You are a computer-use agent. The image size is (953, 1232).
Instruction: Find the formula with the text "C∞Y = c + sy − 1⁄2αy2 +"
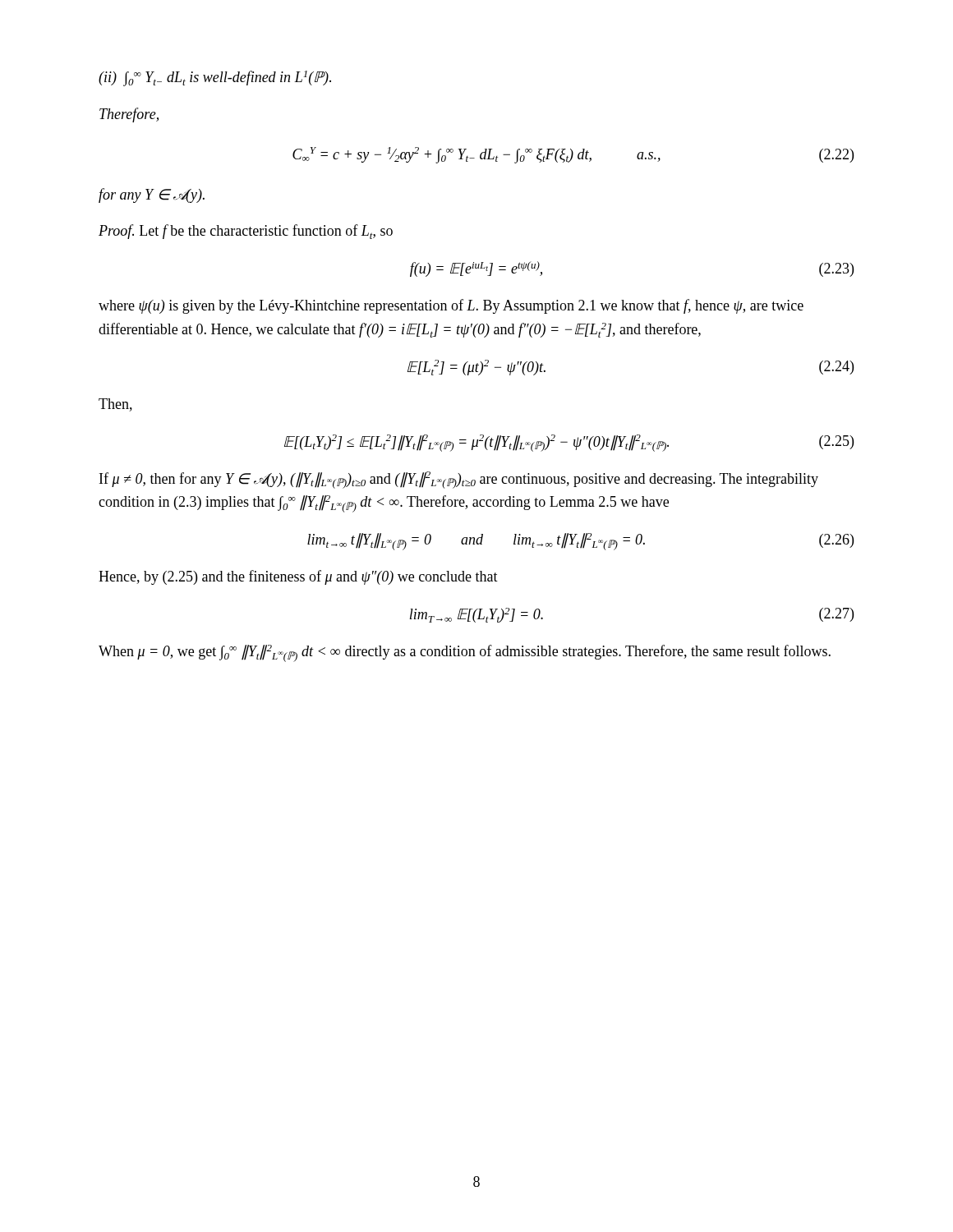(476, 154)
